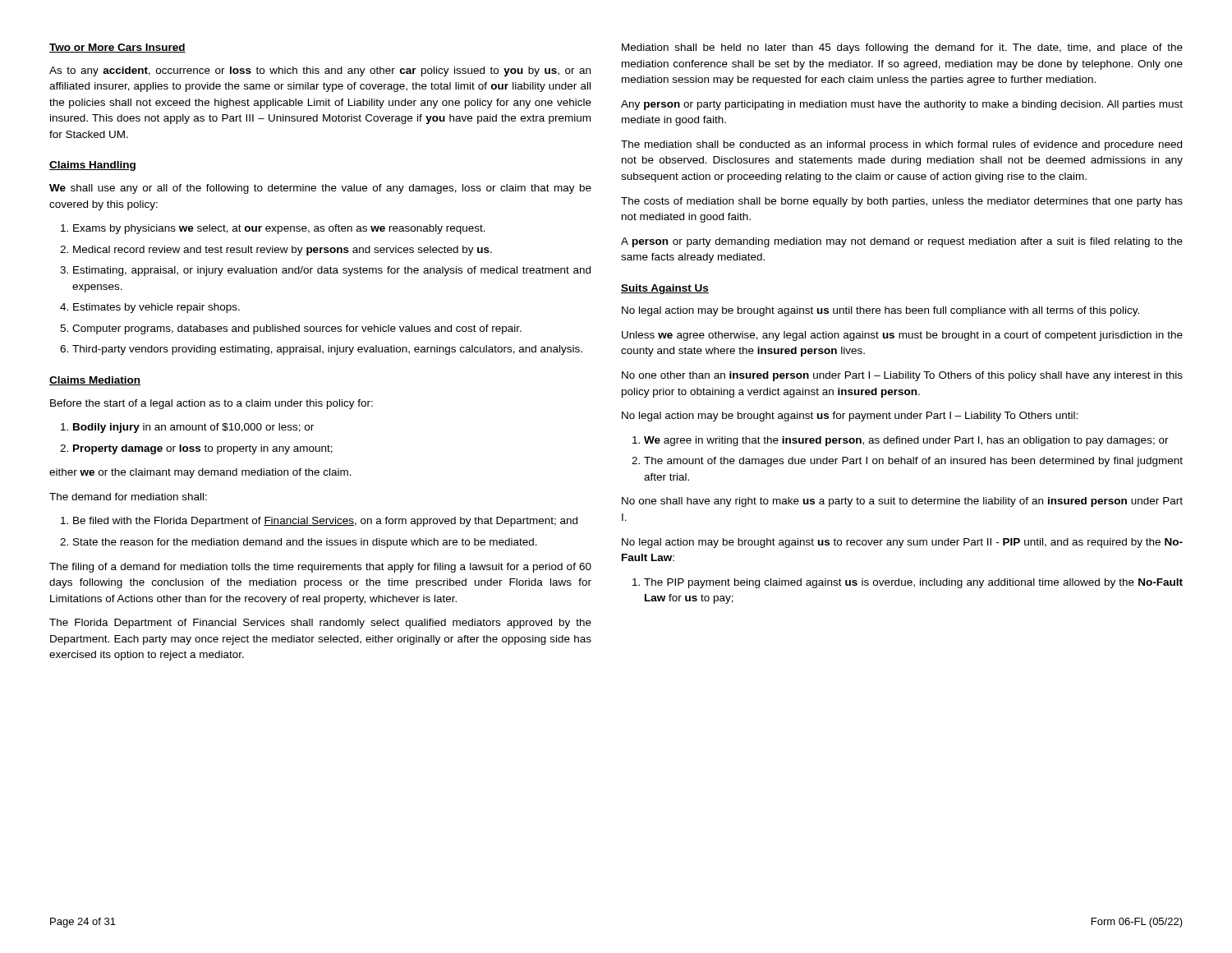Navigate to the block starting "Exams by physicians we select,"
Image resolution: width=1232 pixels, height=953 pixels.
279,228
